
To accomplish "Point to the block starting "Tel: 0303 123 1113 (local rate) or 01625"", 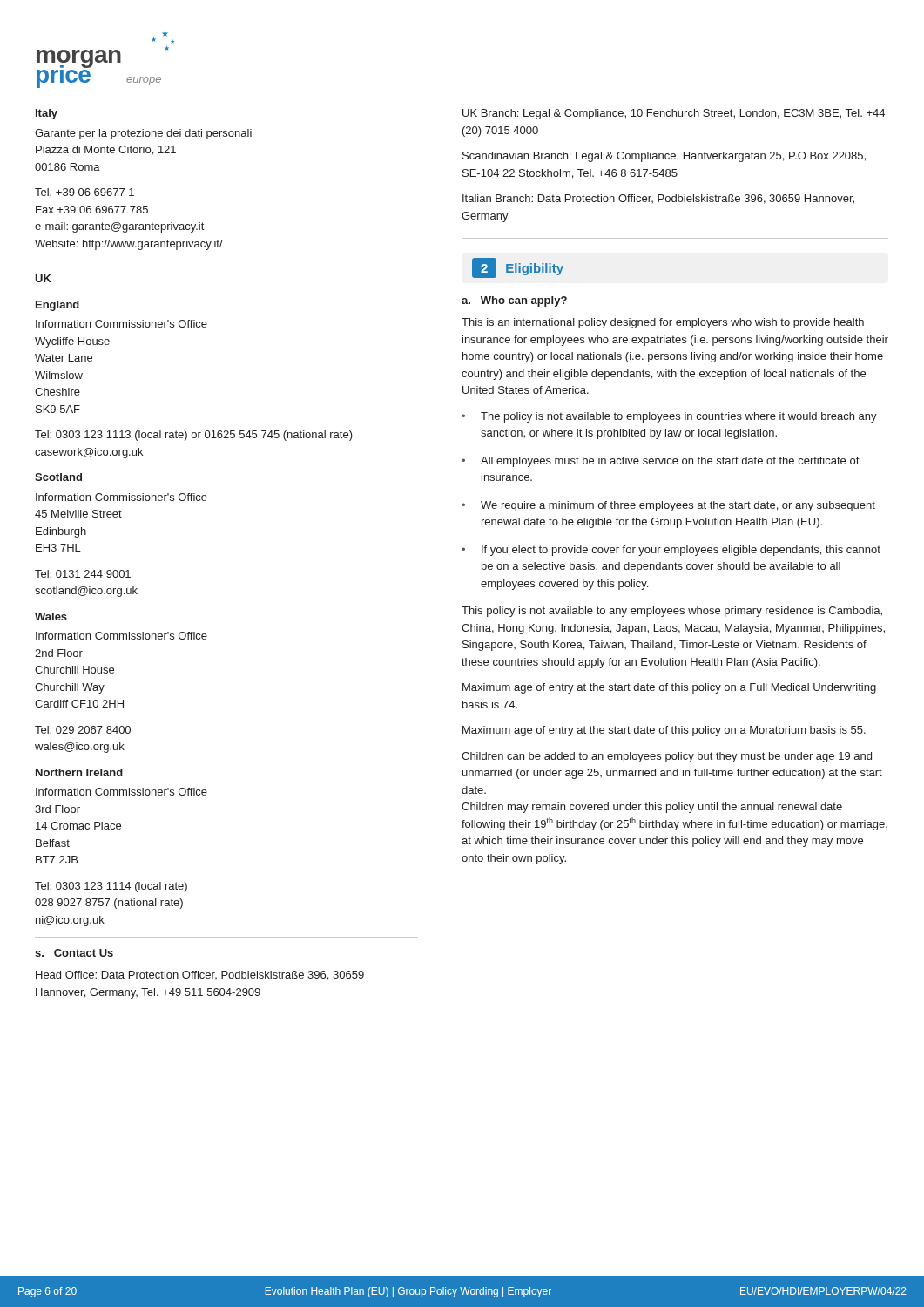I will (x=194, y=443).
